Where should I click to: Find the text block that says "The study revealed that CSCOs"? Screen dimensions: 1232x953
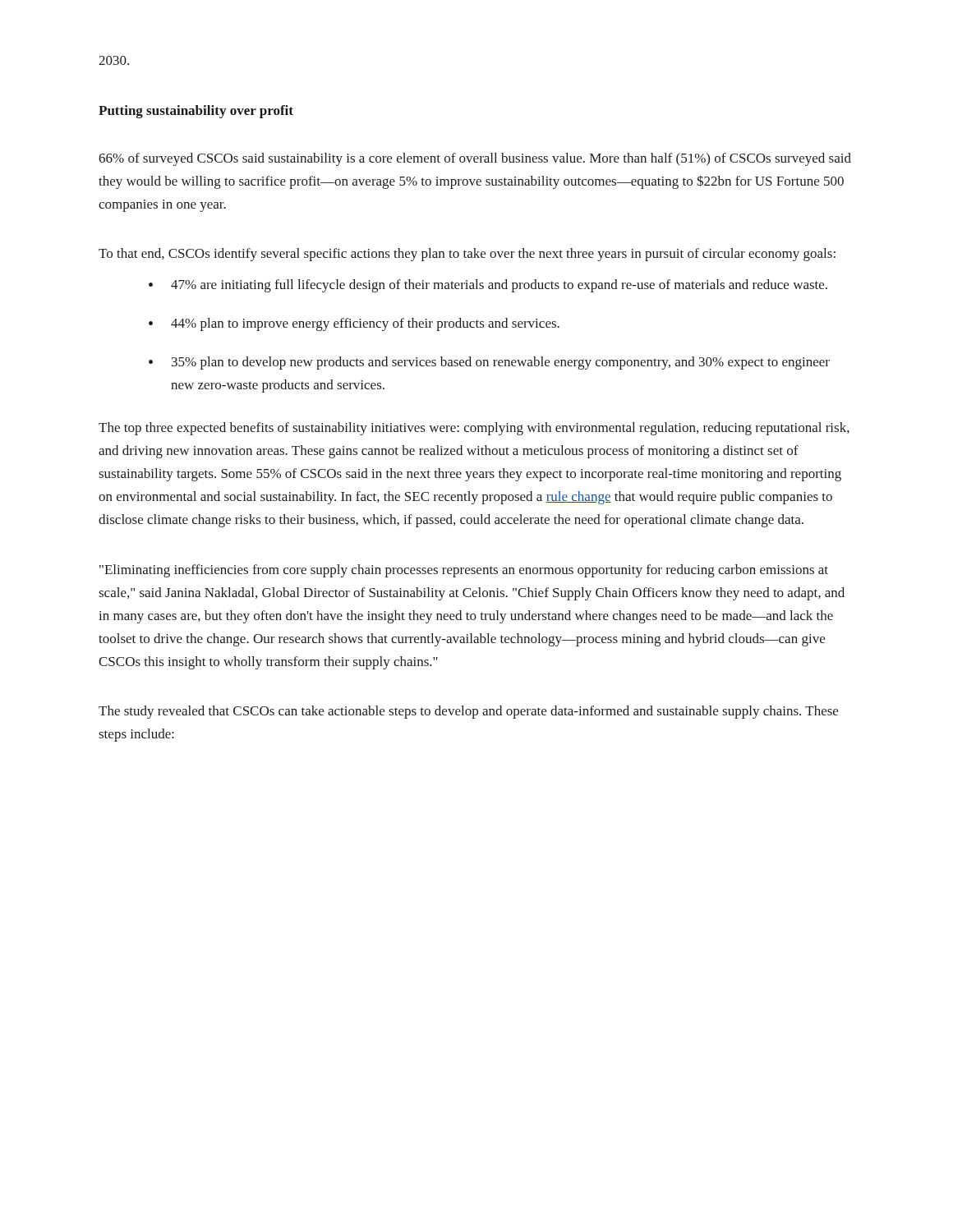click(x=469, y=722)
